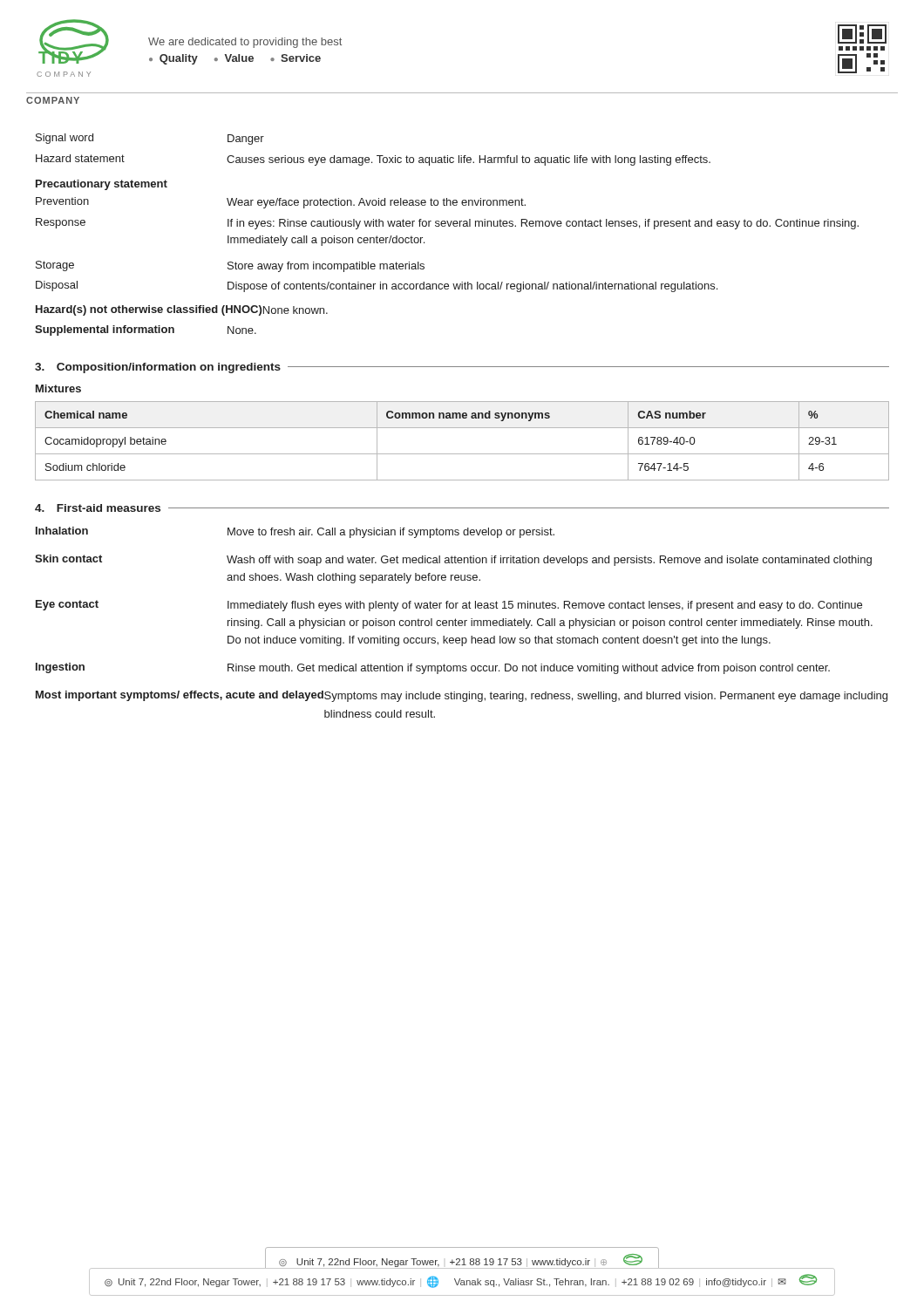The width and height of the screenshot is (924, 1308).
Task: Navigate to the text starting "Storage Store away from incompatible materials"
Action: (x=230, y=266)
